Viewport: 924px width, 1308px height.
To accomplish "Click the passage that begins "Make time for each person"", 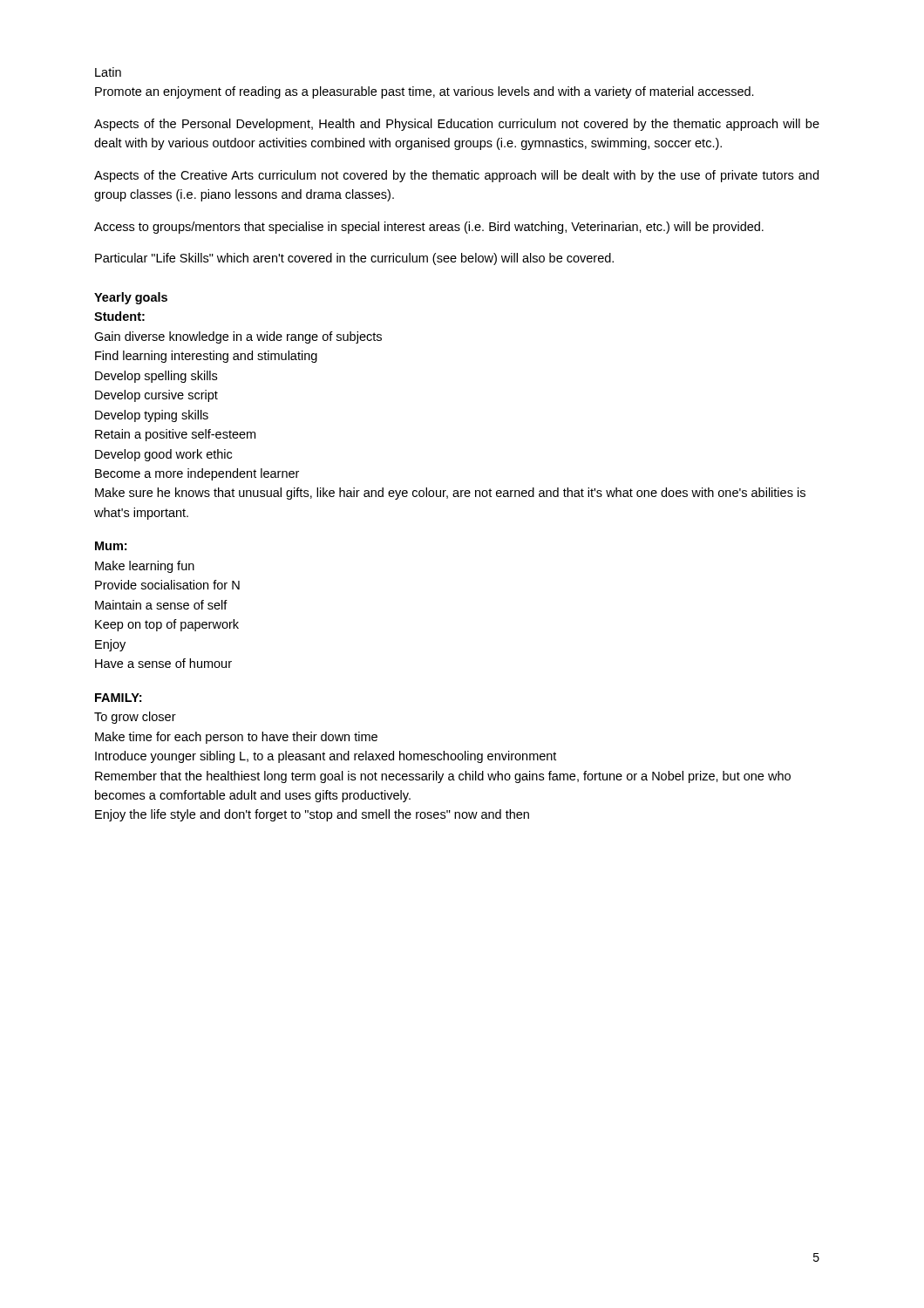I will coord(236,736).
